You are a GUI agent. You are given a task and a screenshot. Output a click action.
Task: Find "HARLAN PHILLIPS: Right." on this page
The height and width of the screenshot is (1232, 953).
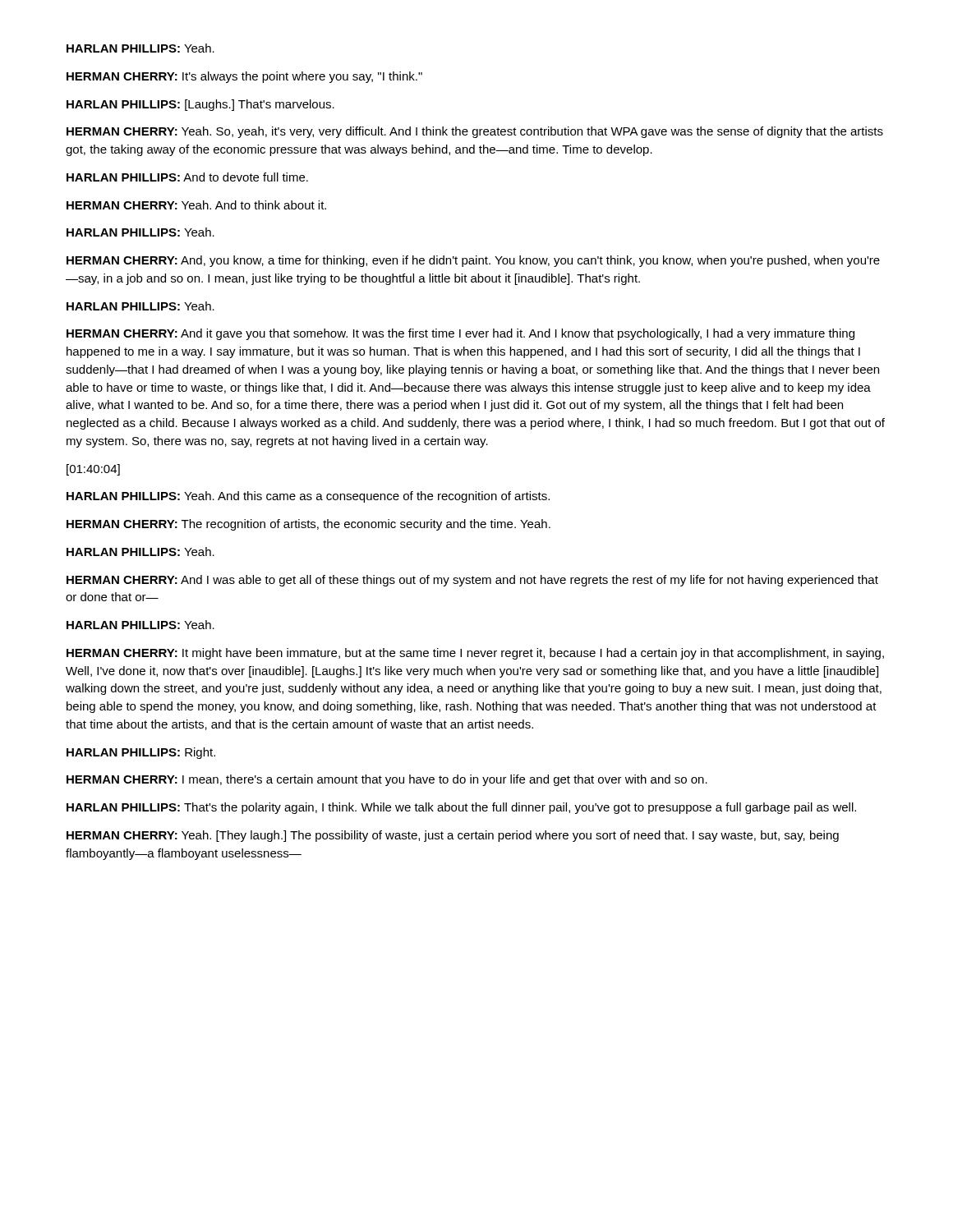click(x=141, y=752)
